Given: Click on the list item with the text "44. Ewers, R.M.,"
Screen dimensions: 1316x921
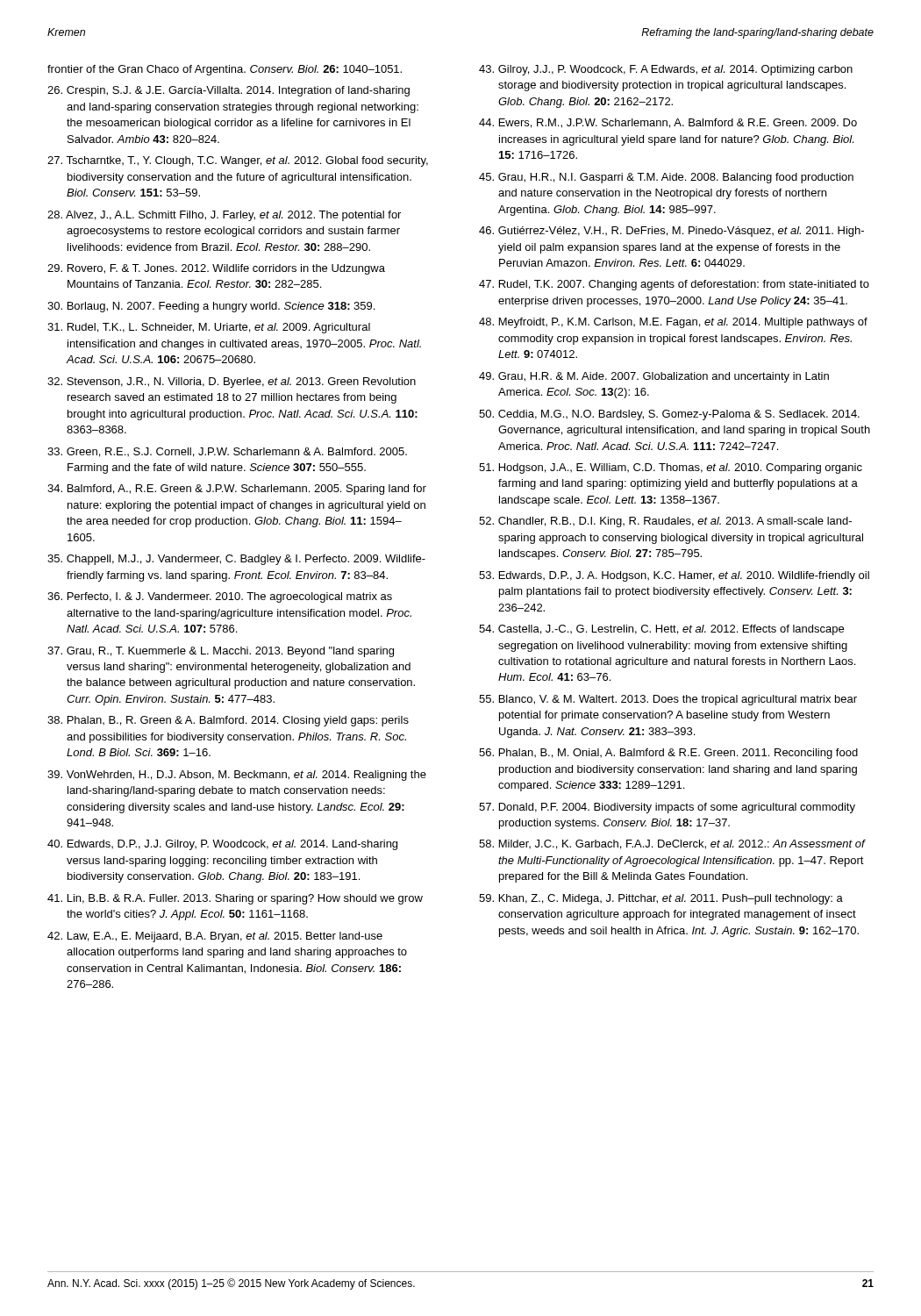Looking at the screenshot, I should [x=668, y=139].
